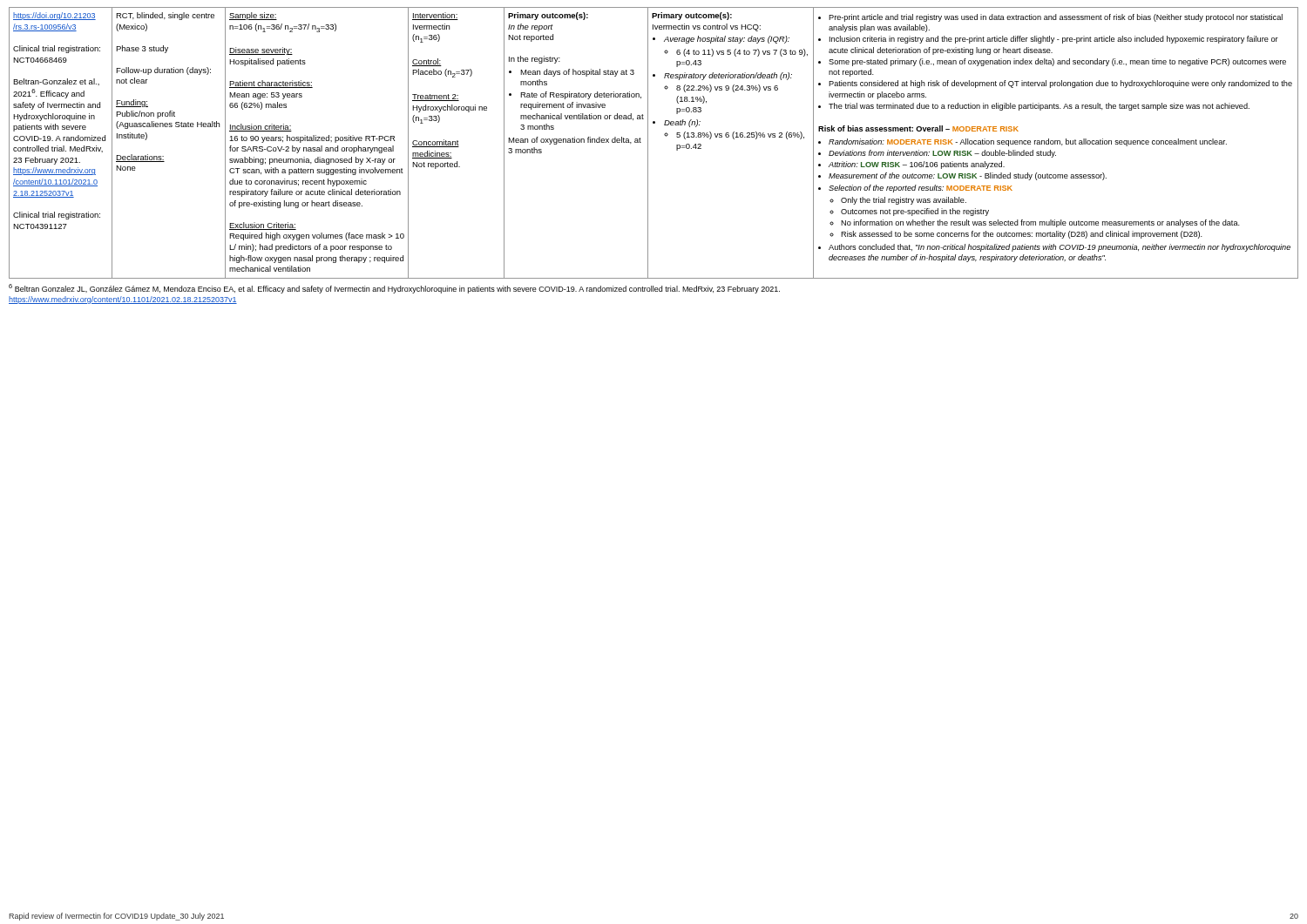Screen dimensions: 924x1307
Task: Locate the table with the text "Primary outcome(s): Ivermectin"
Action: point(654,143)
